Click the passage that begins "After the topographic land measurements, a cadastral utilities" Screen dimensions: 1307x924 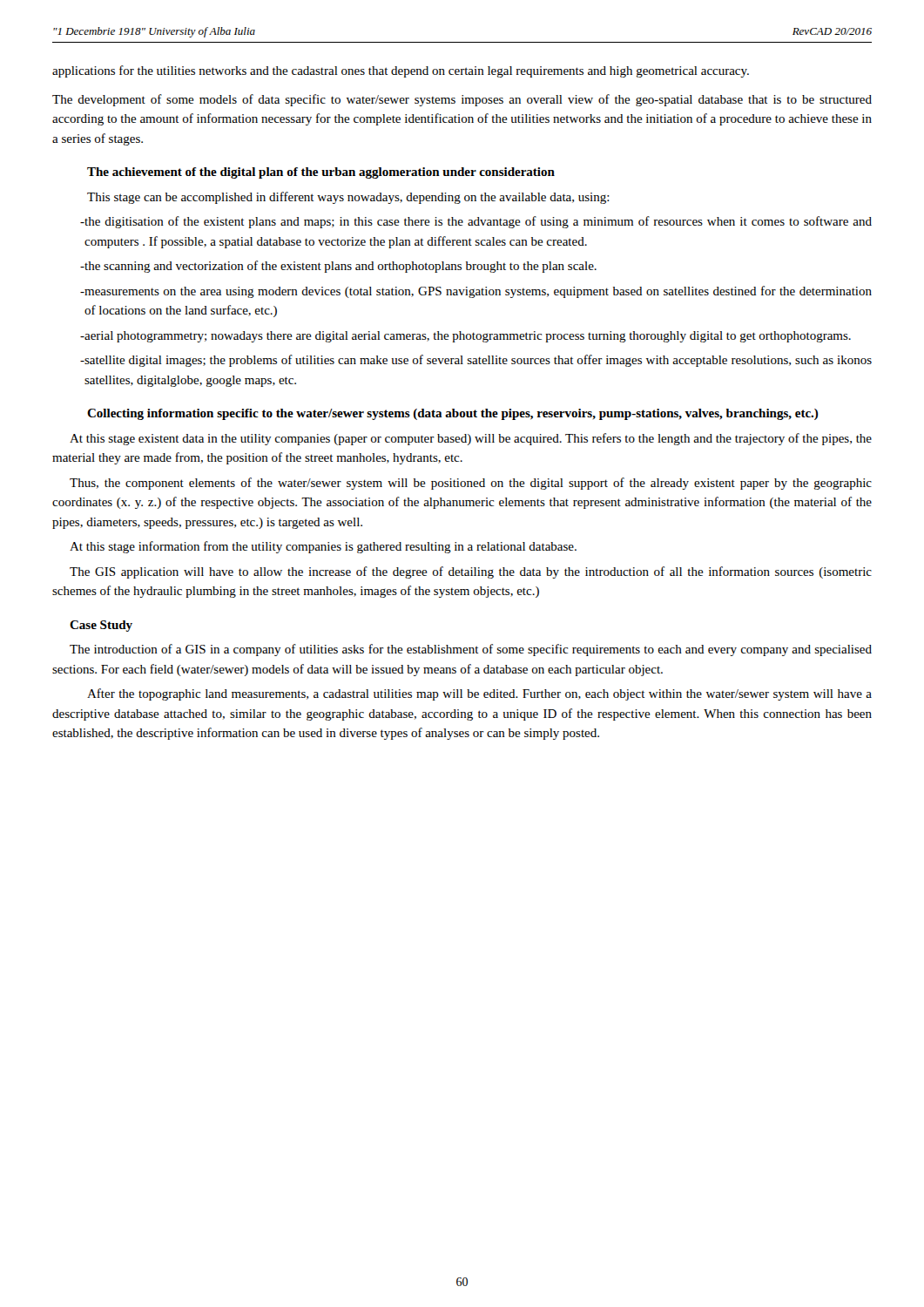(462, 713)
